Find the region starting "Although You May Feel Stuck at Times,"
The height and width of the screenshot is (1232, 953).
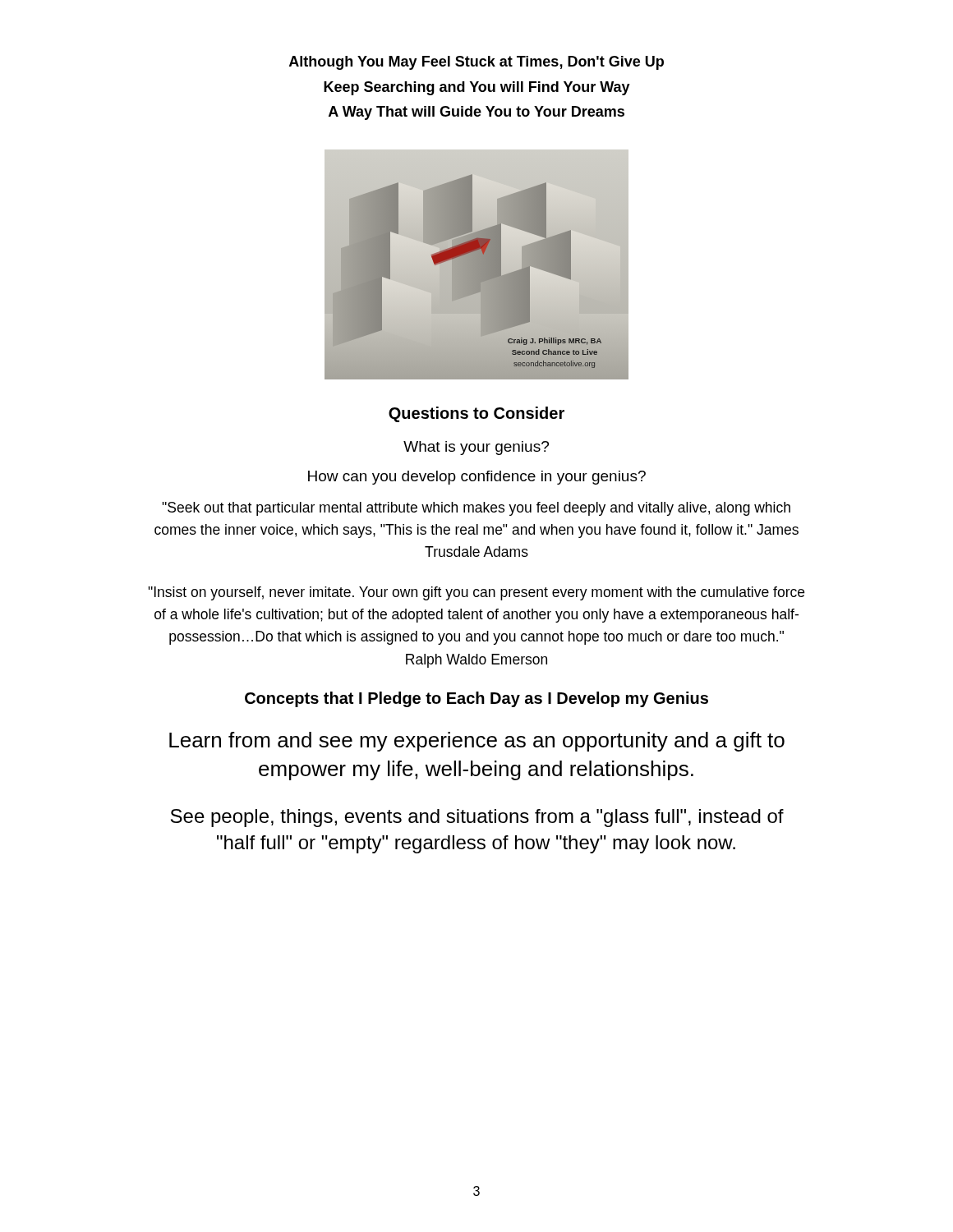coord(476,87)
